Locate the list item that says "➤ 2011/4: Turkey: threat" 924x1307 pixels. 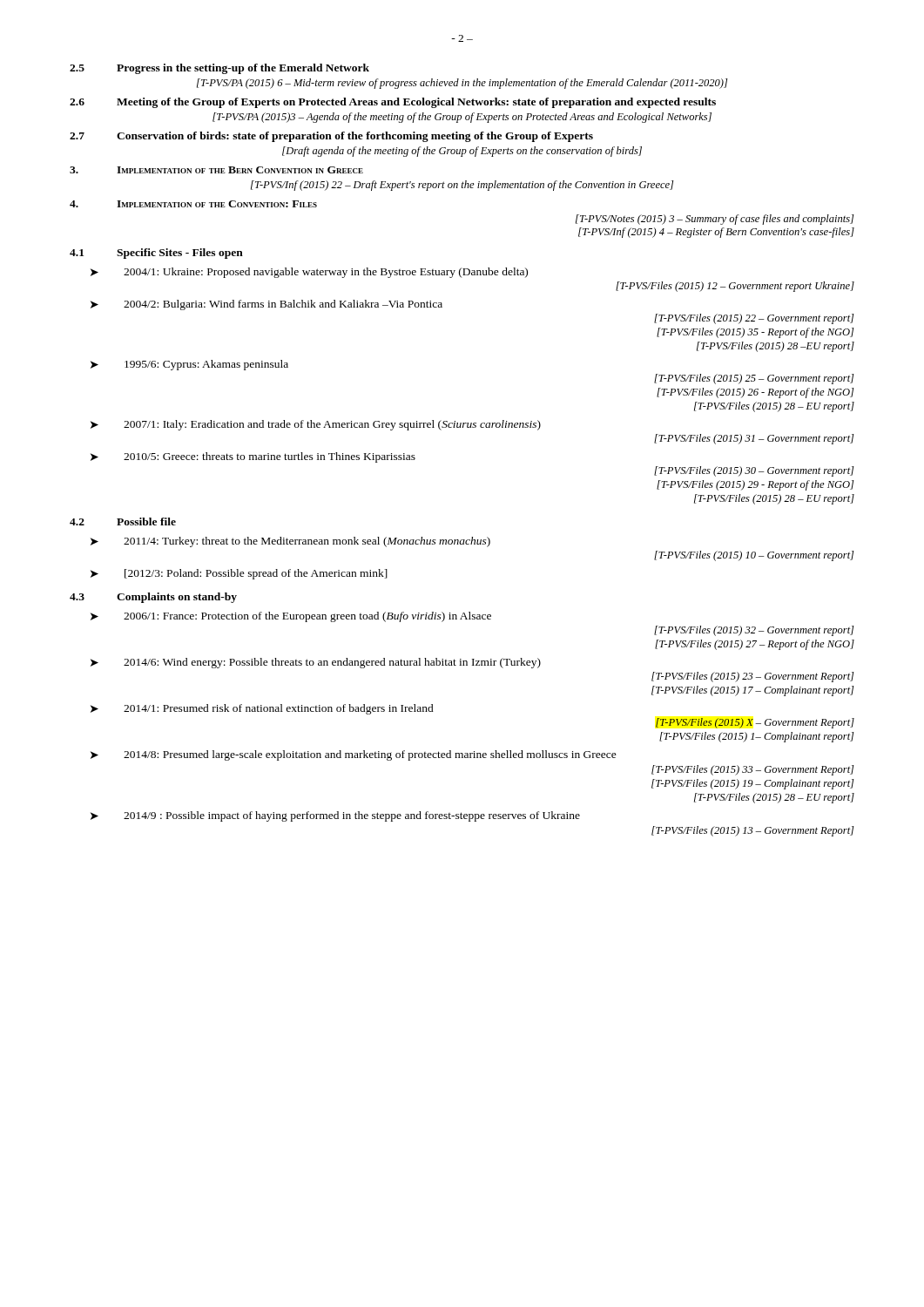tap(462, 549)
